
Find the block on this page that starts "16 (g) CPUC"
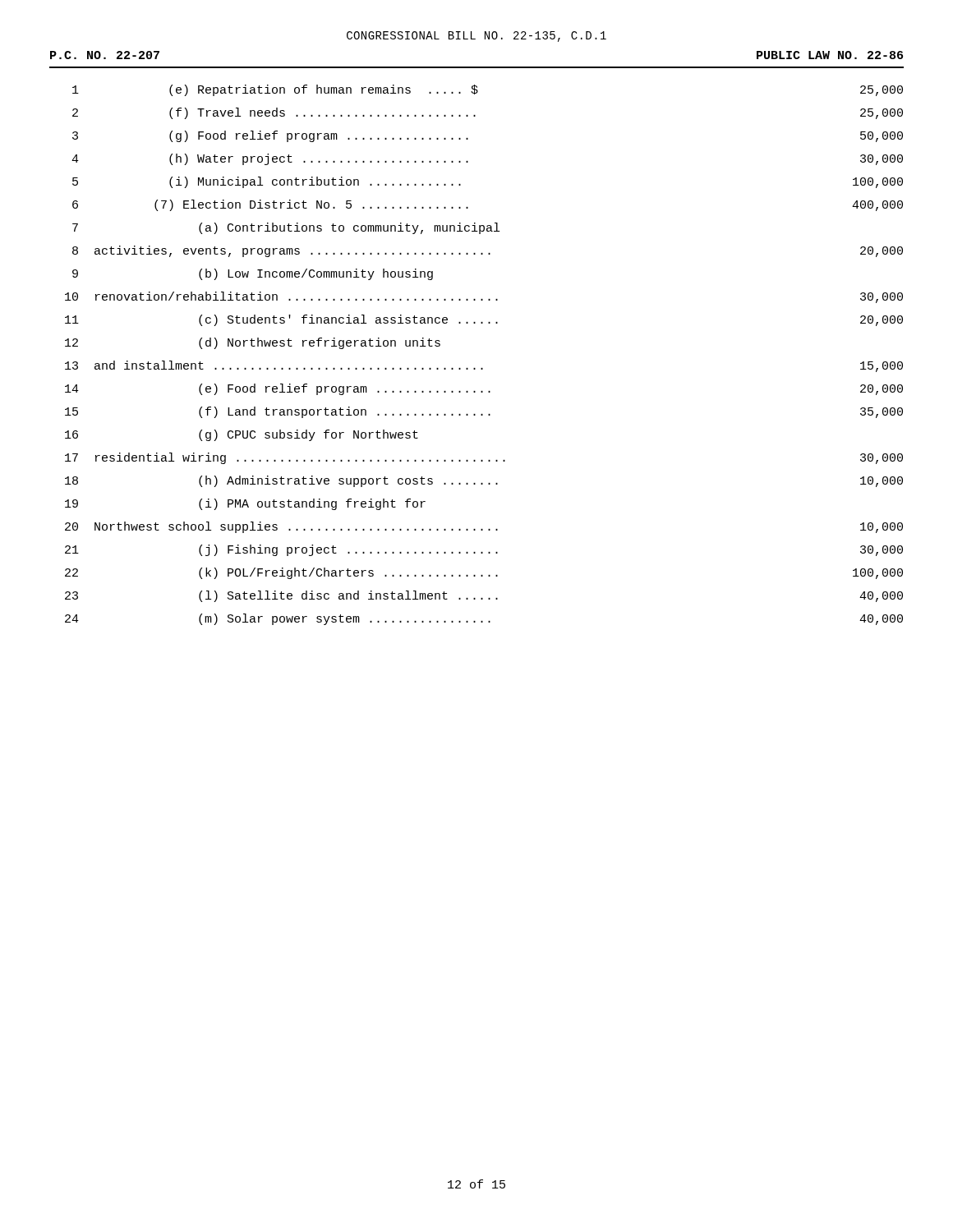[x=242, y=435]
